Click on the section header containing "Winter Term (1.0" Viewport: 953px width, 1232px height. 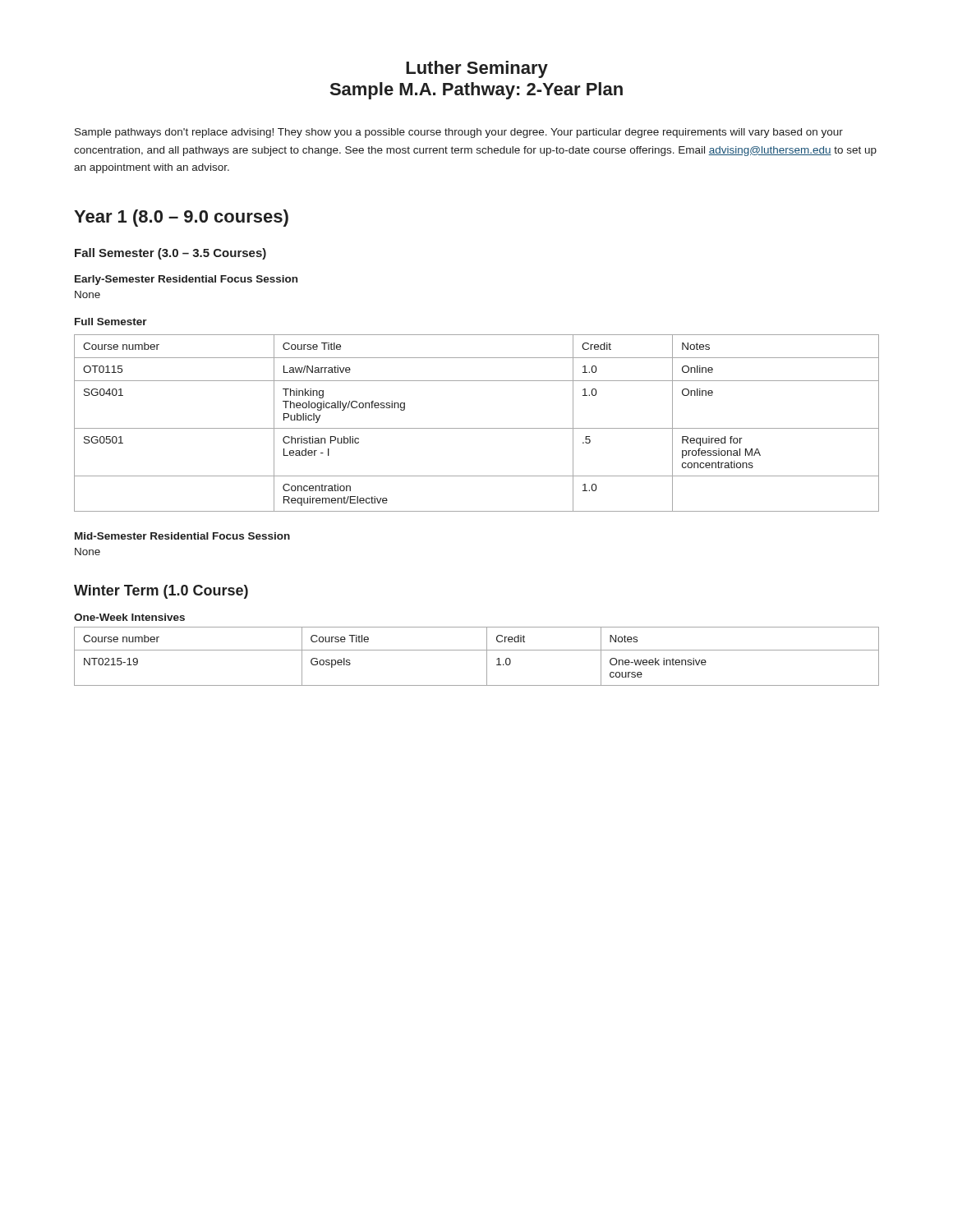click(161, 590)
